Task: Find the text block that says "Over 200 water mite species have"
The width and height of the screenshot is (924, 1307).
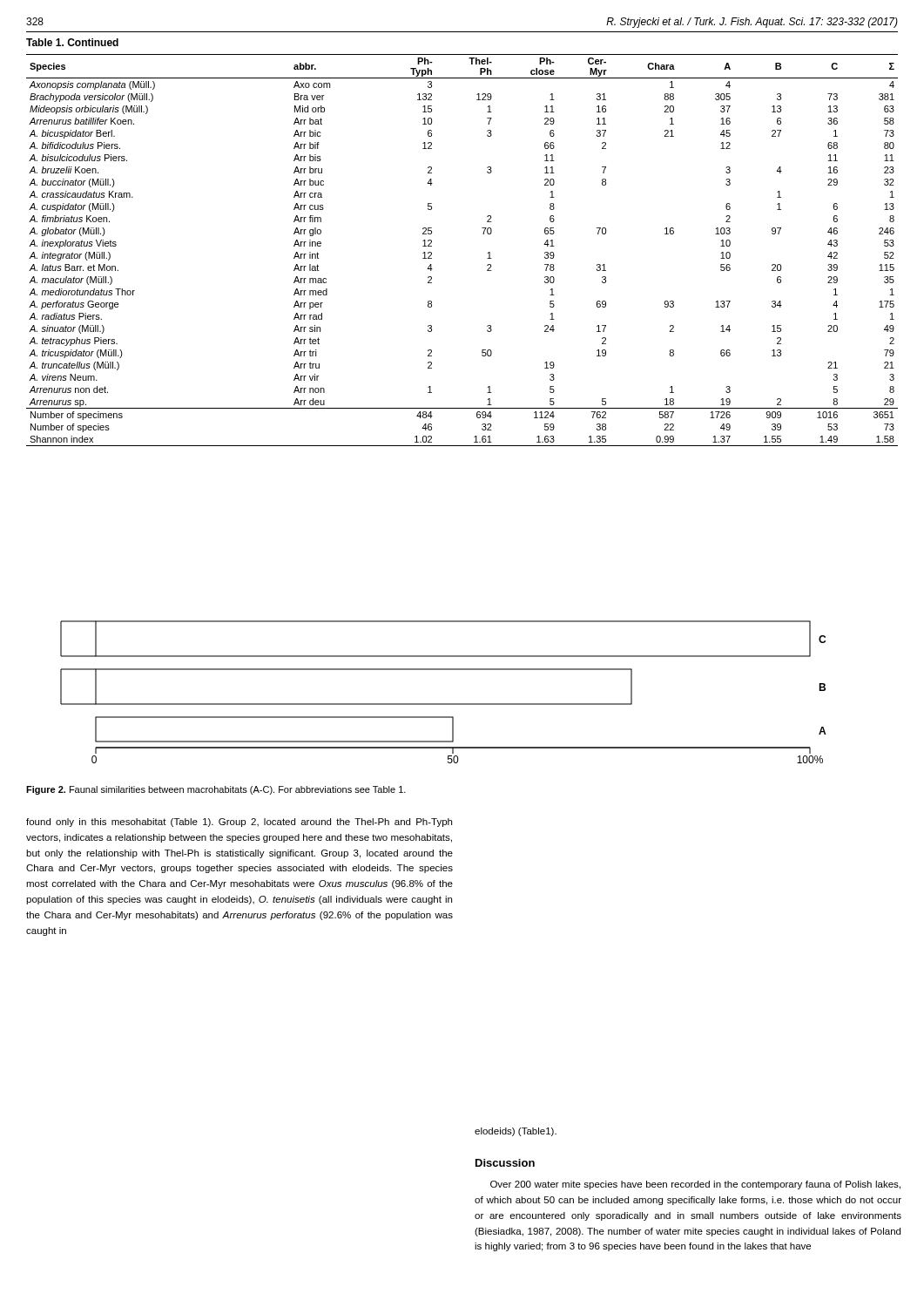Action: (688, 1215)
